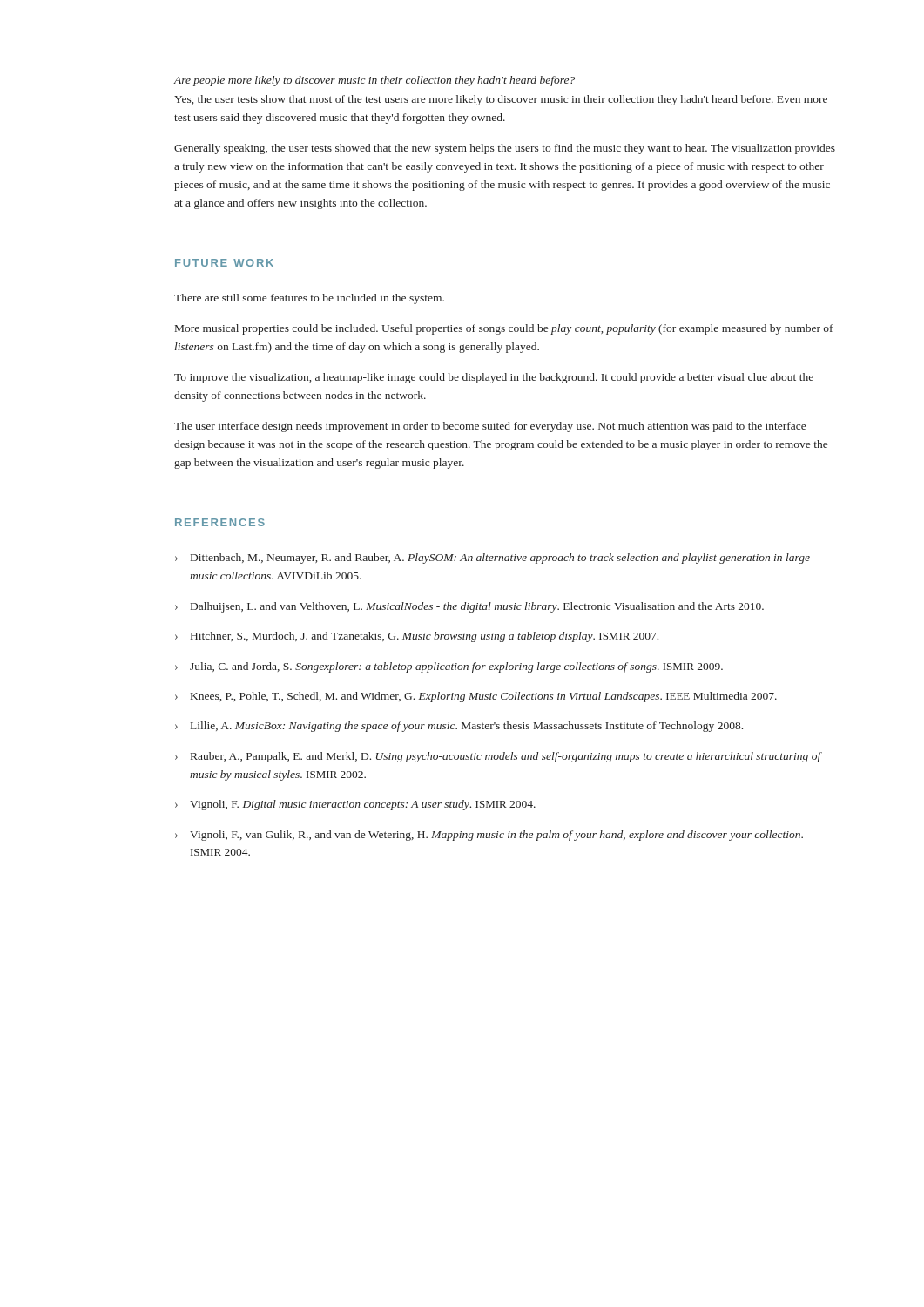Point to the block starting "Lillie, A. MusicBox: Navigating"
This screenshot has width=924, height=1307.
pyautogui.click(x=506, y=727)
